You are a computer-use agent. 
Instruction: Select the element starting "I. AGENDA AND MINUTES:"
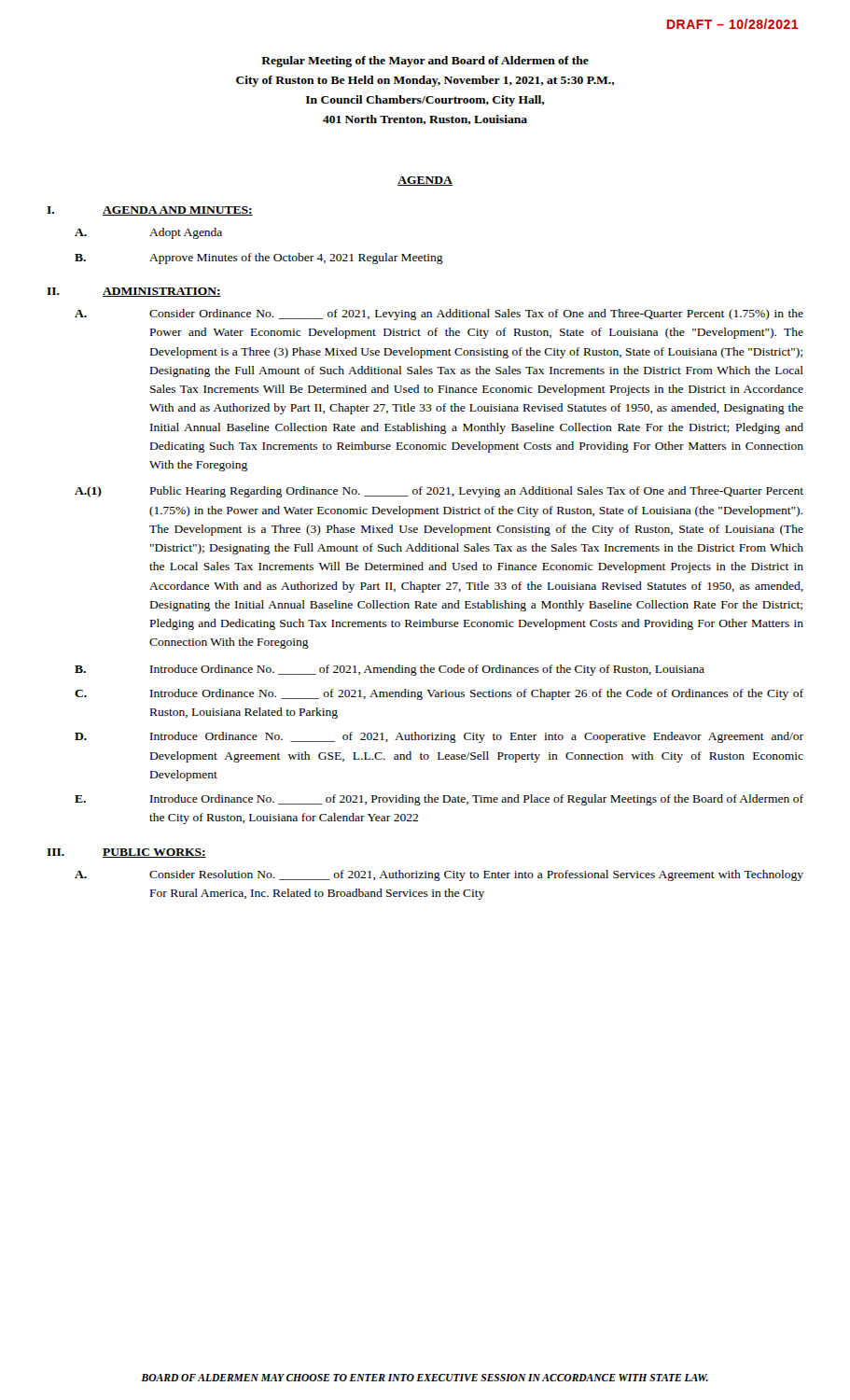click(150, 210)
